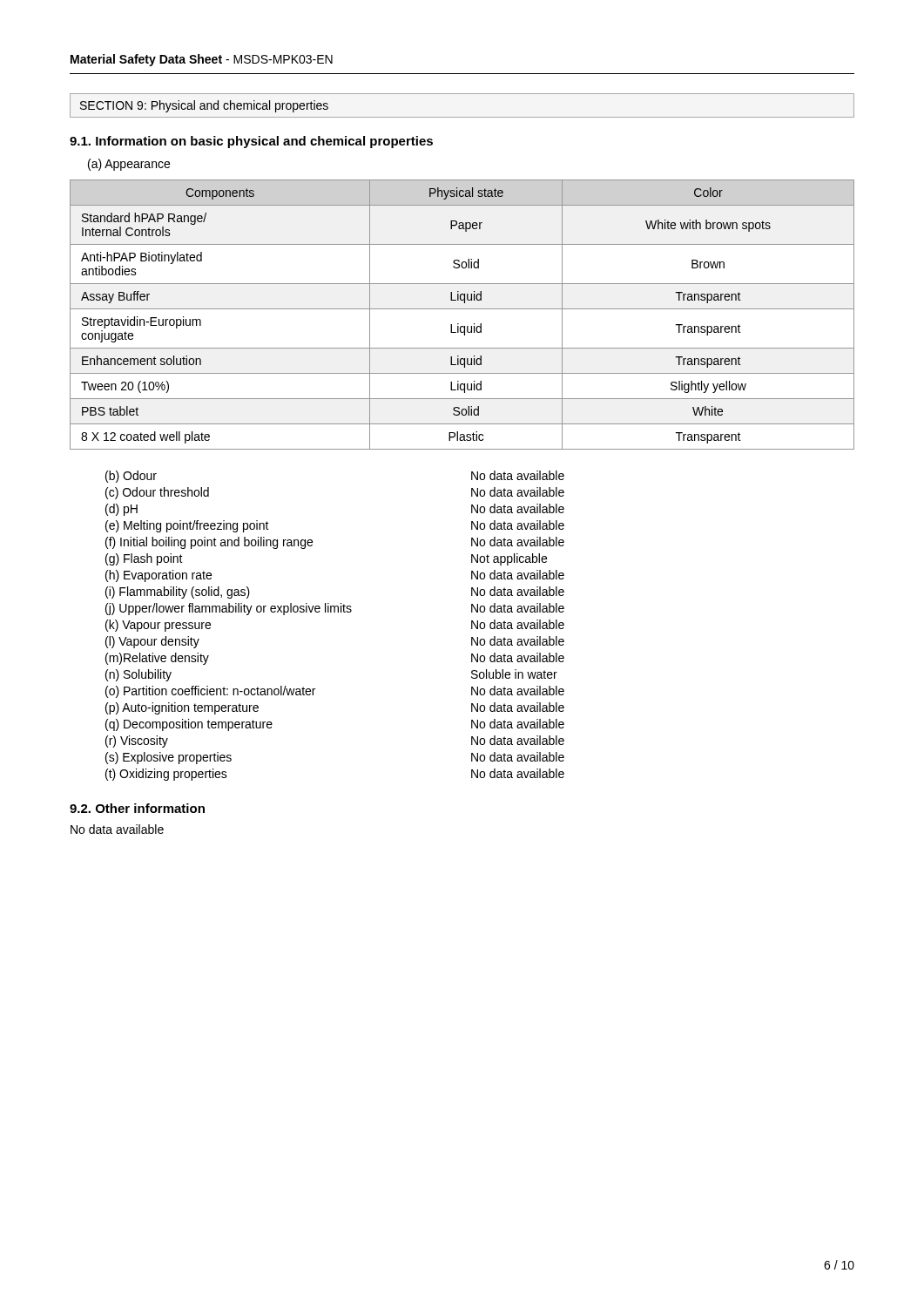Locate the text "No data available"
The image size is (924, 1307).
(117, 829)
